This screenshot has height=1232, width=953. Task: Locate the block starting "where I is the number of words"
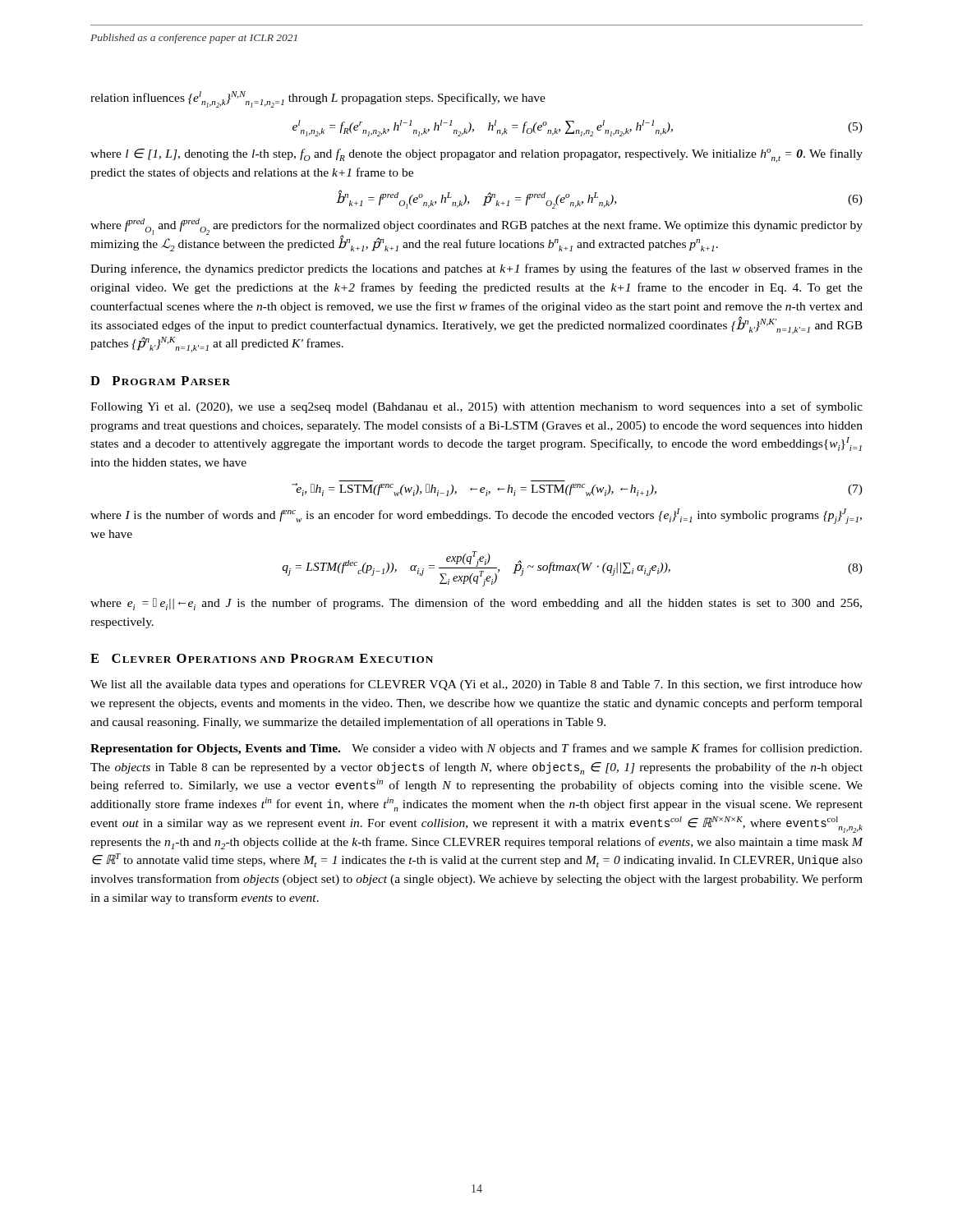click(476, 523)
